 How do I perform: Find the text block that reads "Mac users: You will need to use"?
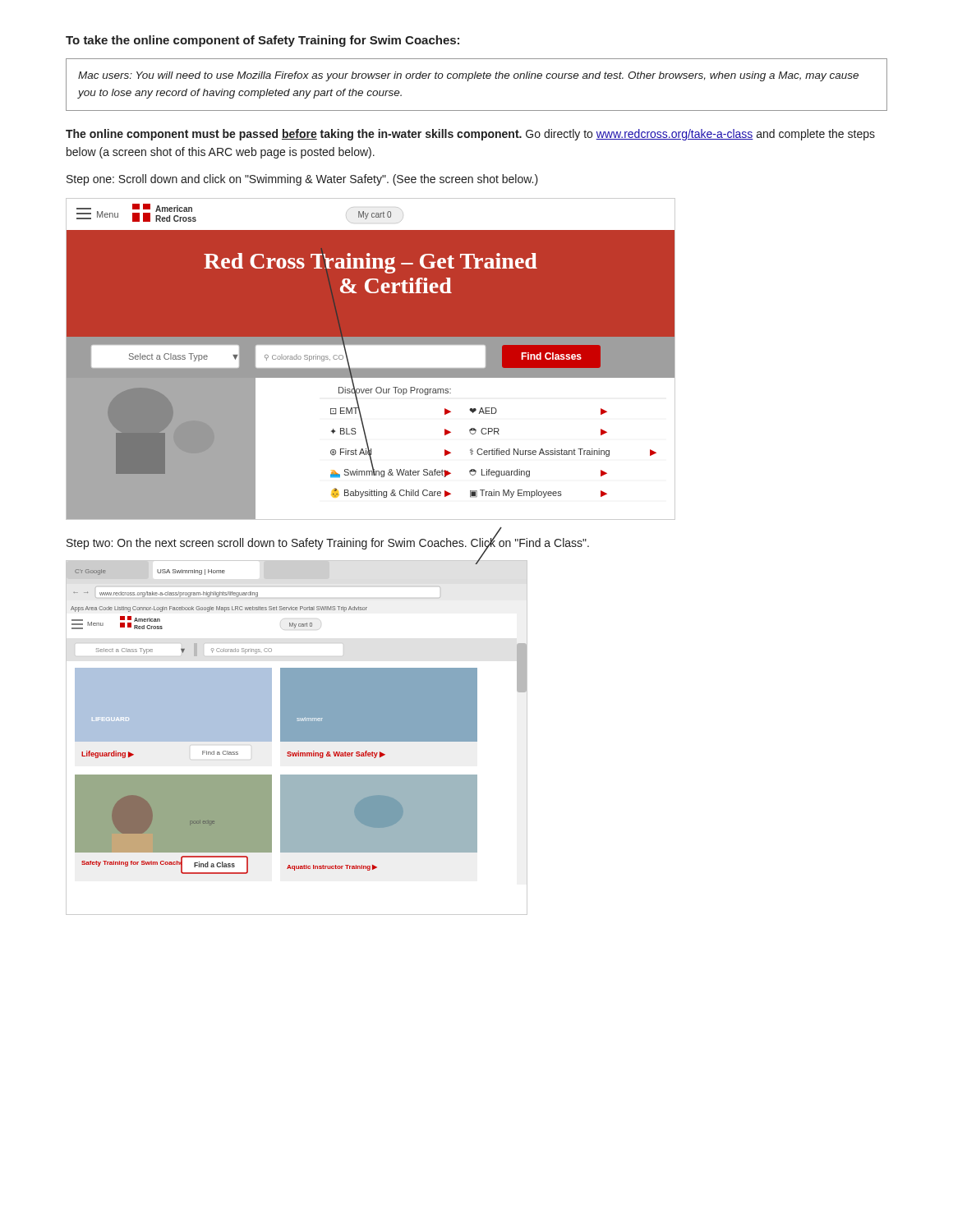pyautogui.click(x=468, y=84)
